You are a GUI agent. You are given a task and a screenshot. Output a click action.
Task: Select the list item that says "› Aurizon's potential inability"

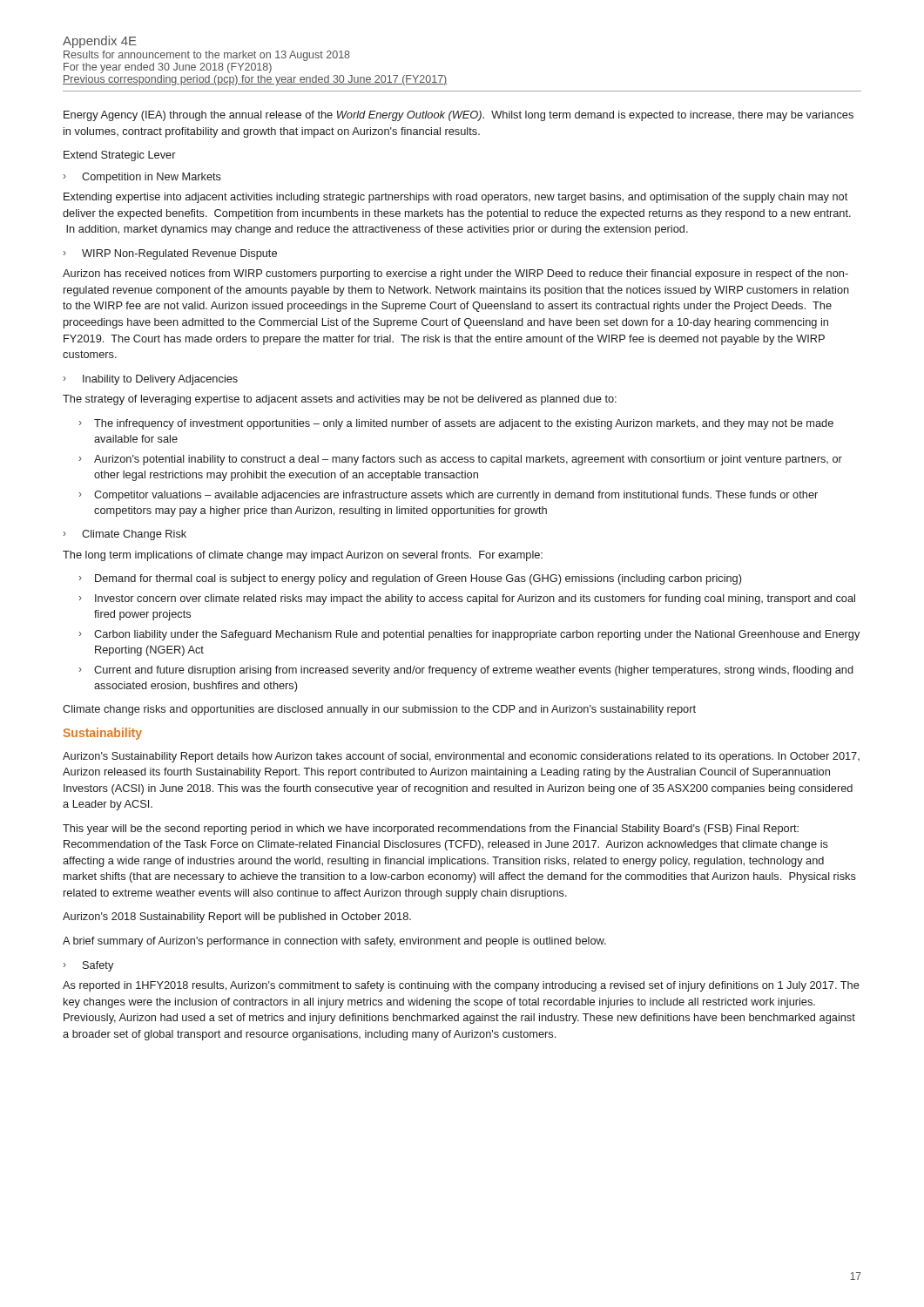[470, 467]
